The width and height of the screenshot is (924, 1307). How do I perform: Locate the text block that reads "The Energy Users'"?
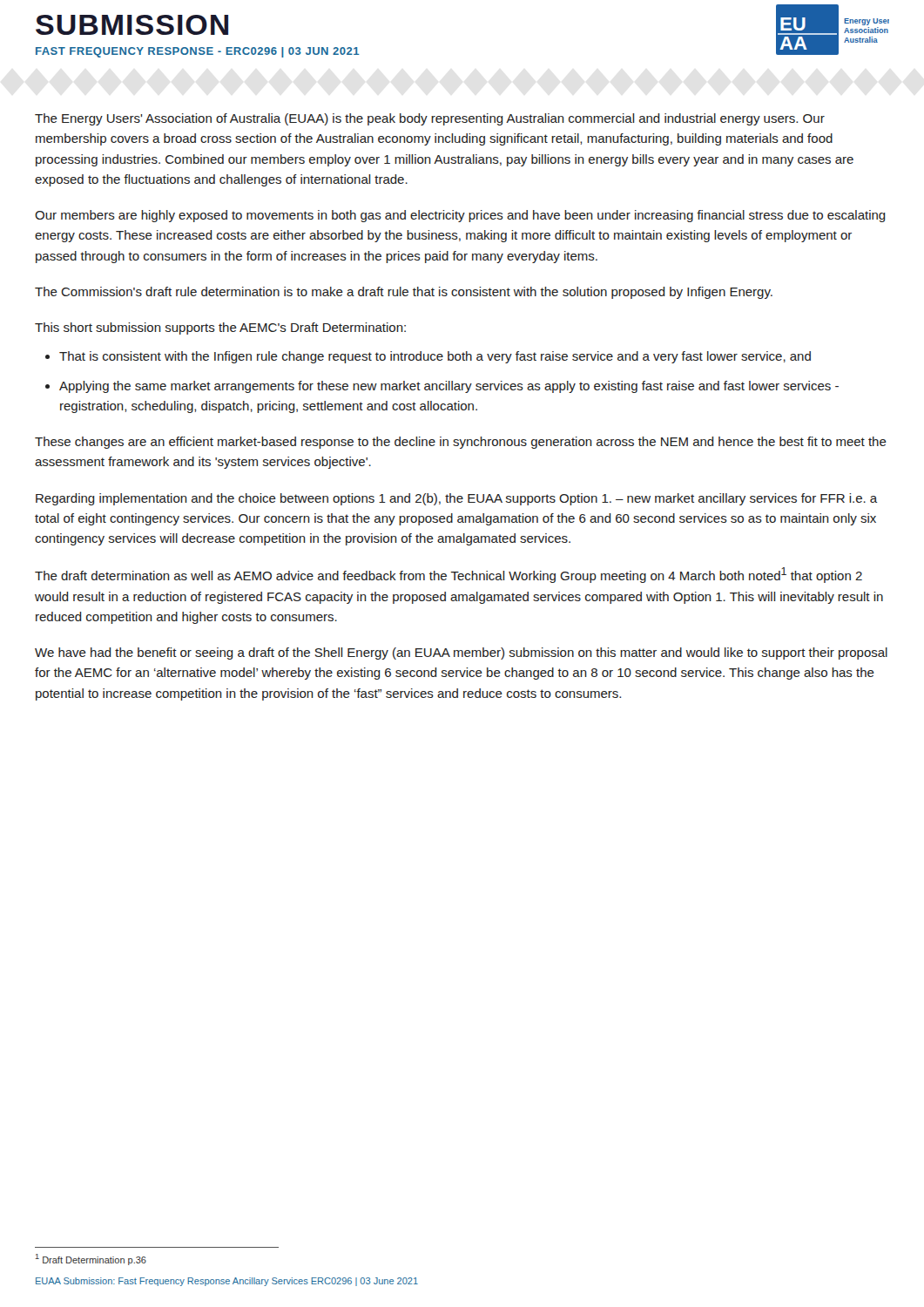point(444,148)
